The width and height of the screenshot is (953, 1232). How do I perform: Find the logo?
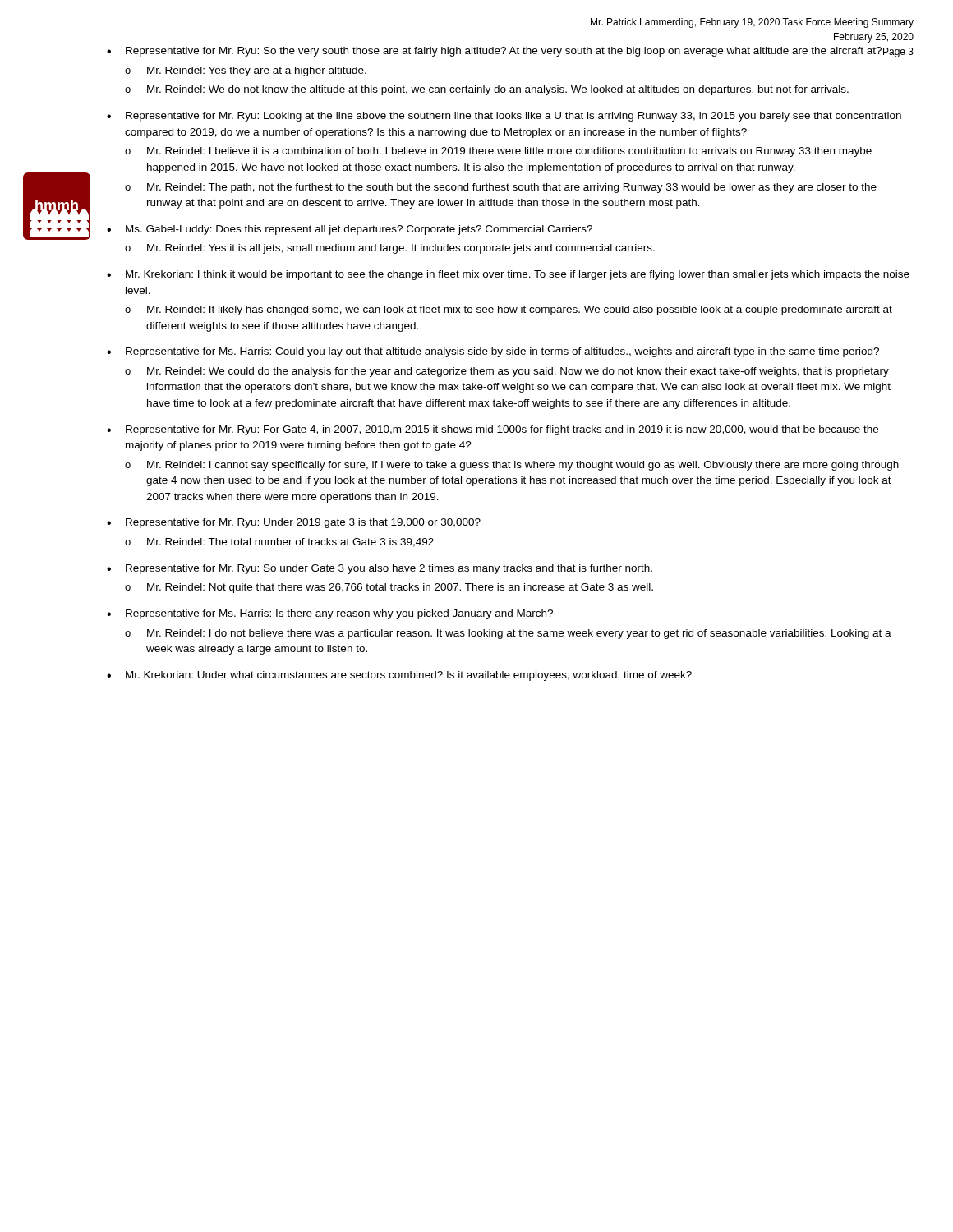57,206
